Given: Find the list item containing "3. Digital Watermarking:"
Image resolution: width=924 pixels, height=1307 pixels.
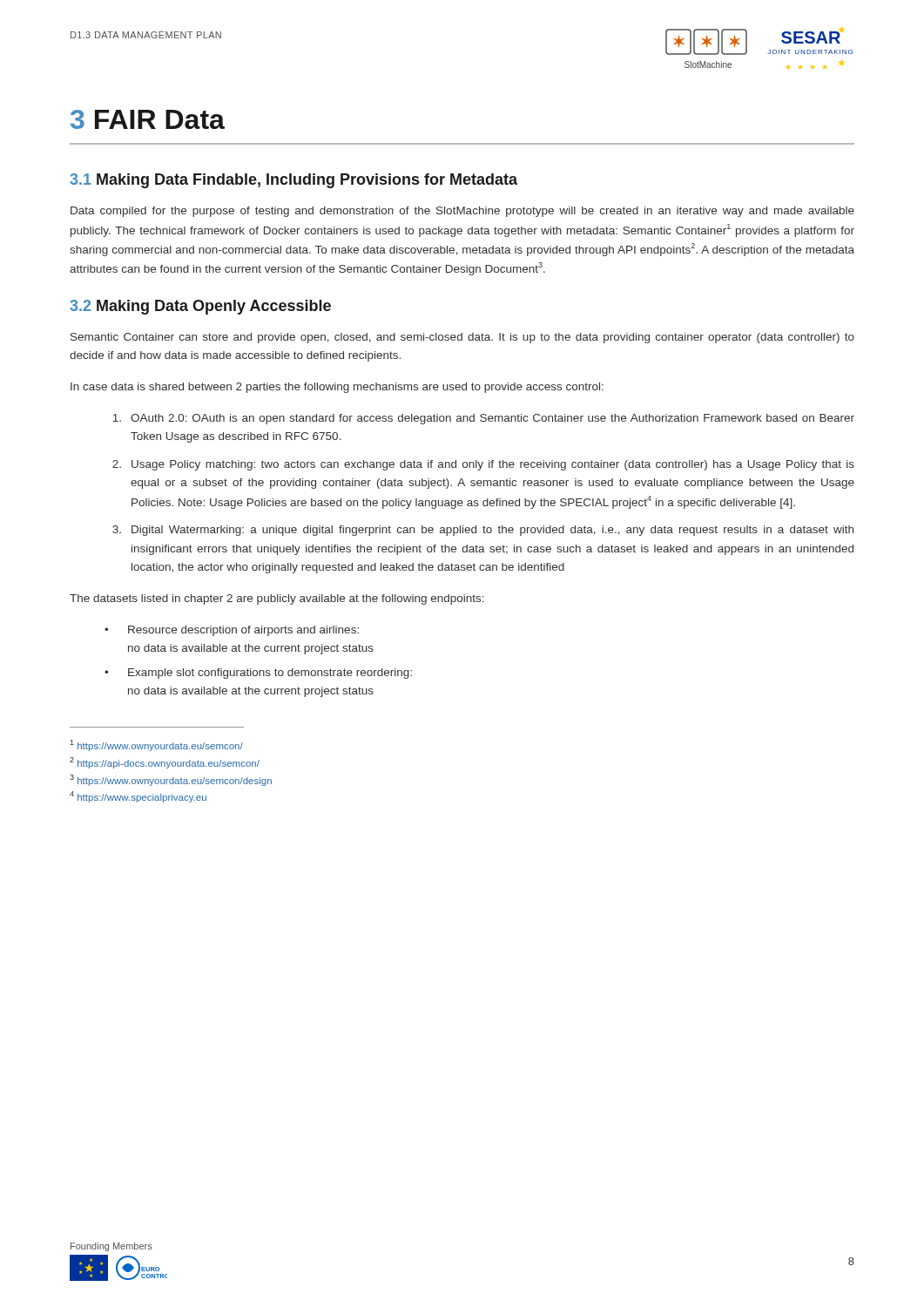Looking at the screenshot, I should point(479,549).
